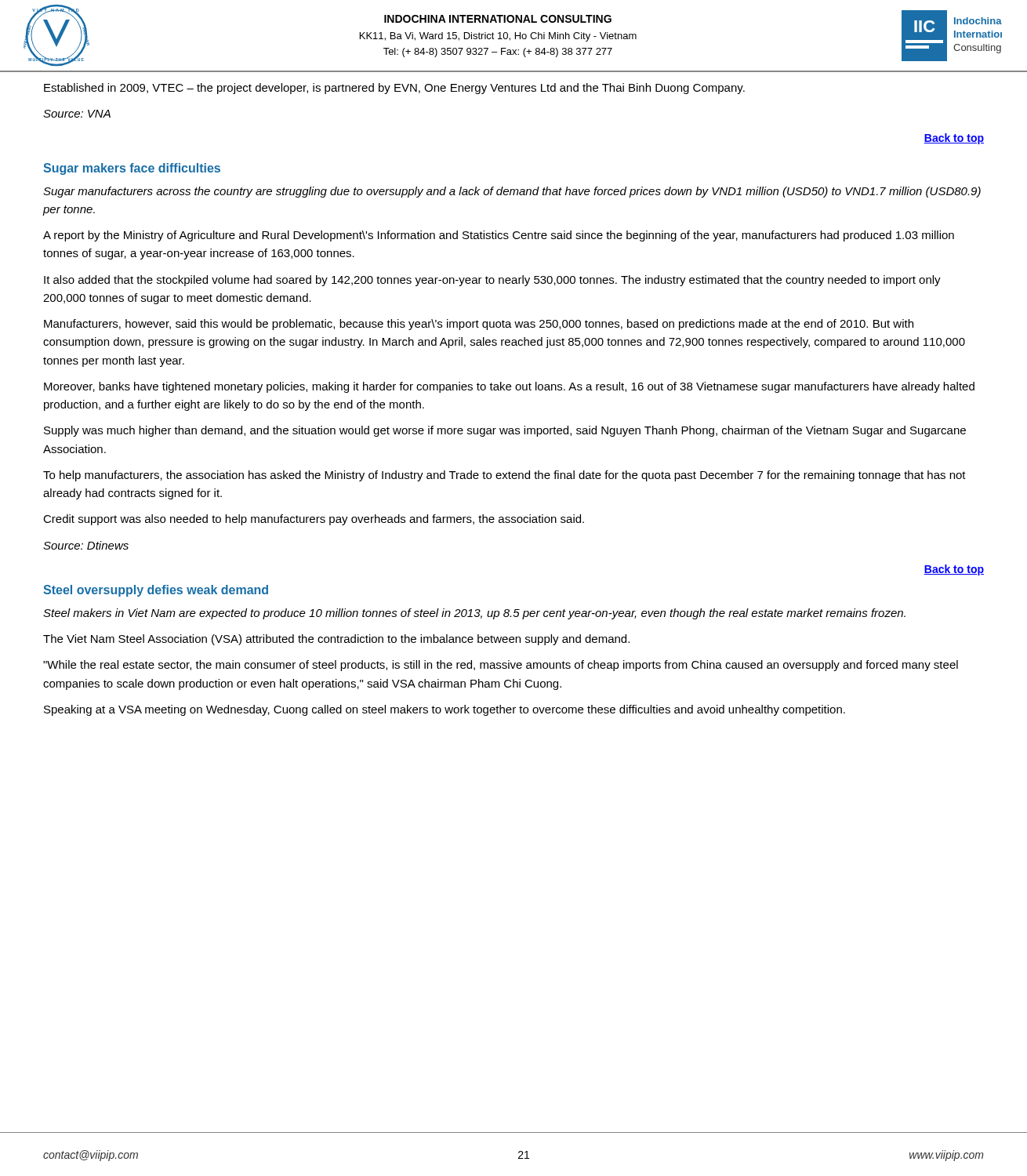This screenshot has width=1027, height=1176.
Task: Find the region starting "A report by the Ministry of Agriculture"
Action: [514, 244]
